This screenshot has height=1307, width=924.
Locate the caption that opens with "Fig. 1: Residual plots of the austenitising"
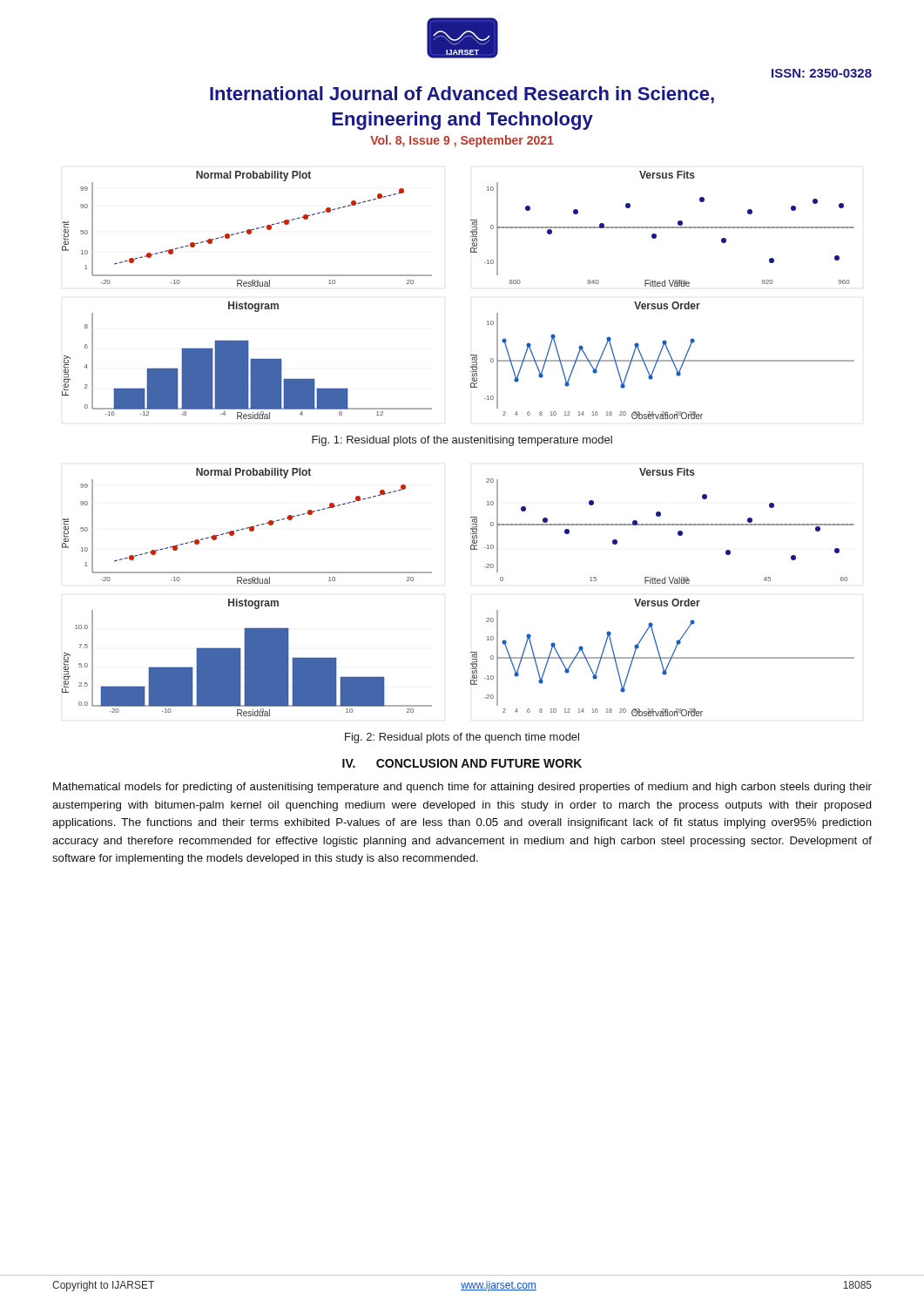[x=462, y=440]
